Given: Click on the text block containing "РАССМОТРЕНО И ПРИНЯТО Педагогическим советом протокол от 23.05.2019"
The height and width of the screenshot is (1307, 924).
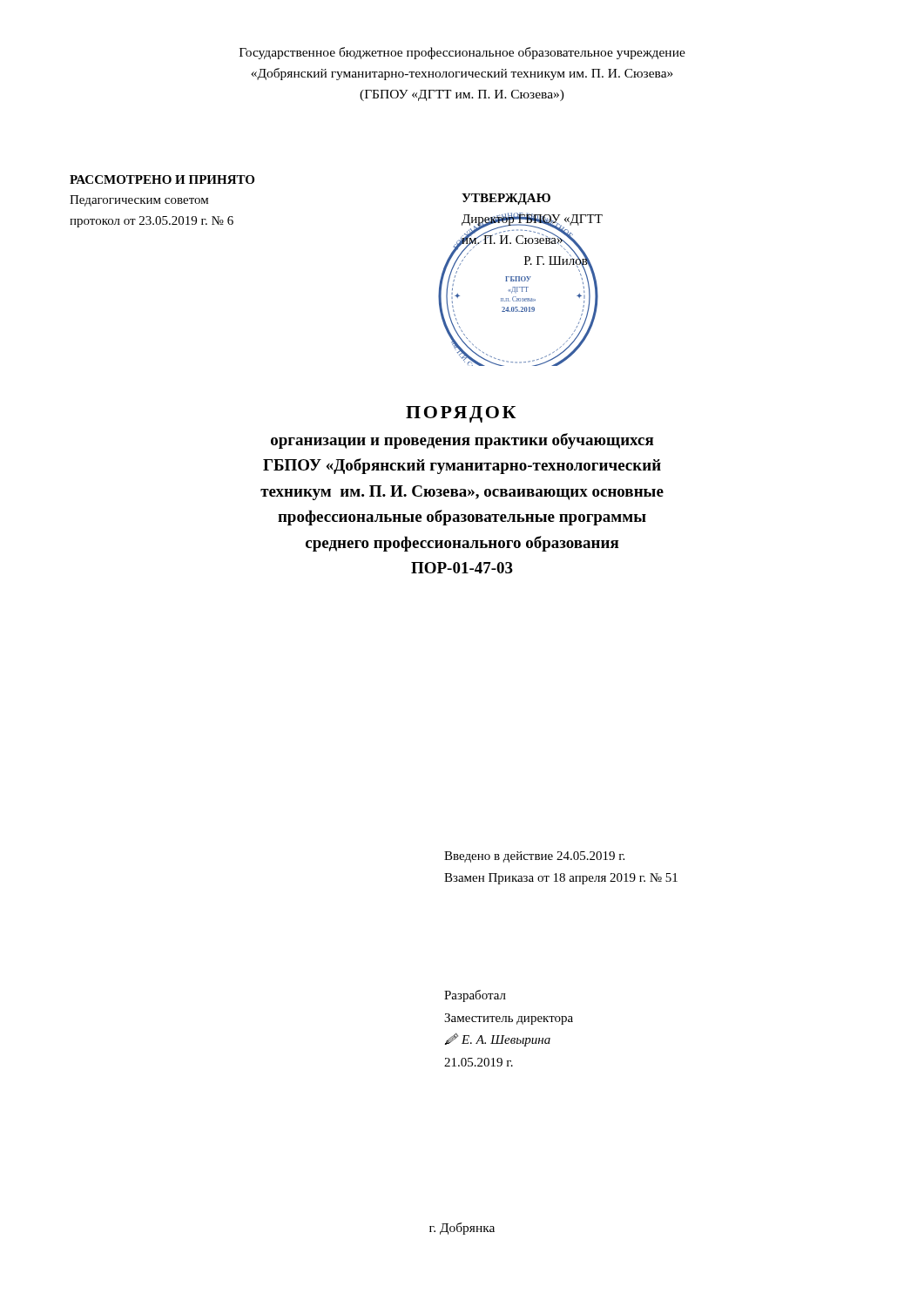Looking at the screenshot, I should tap(162, 200).
